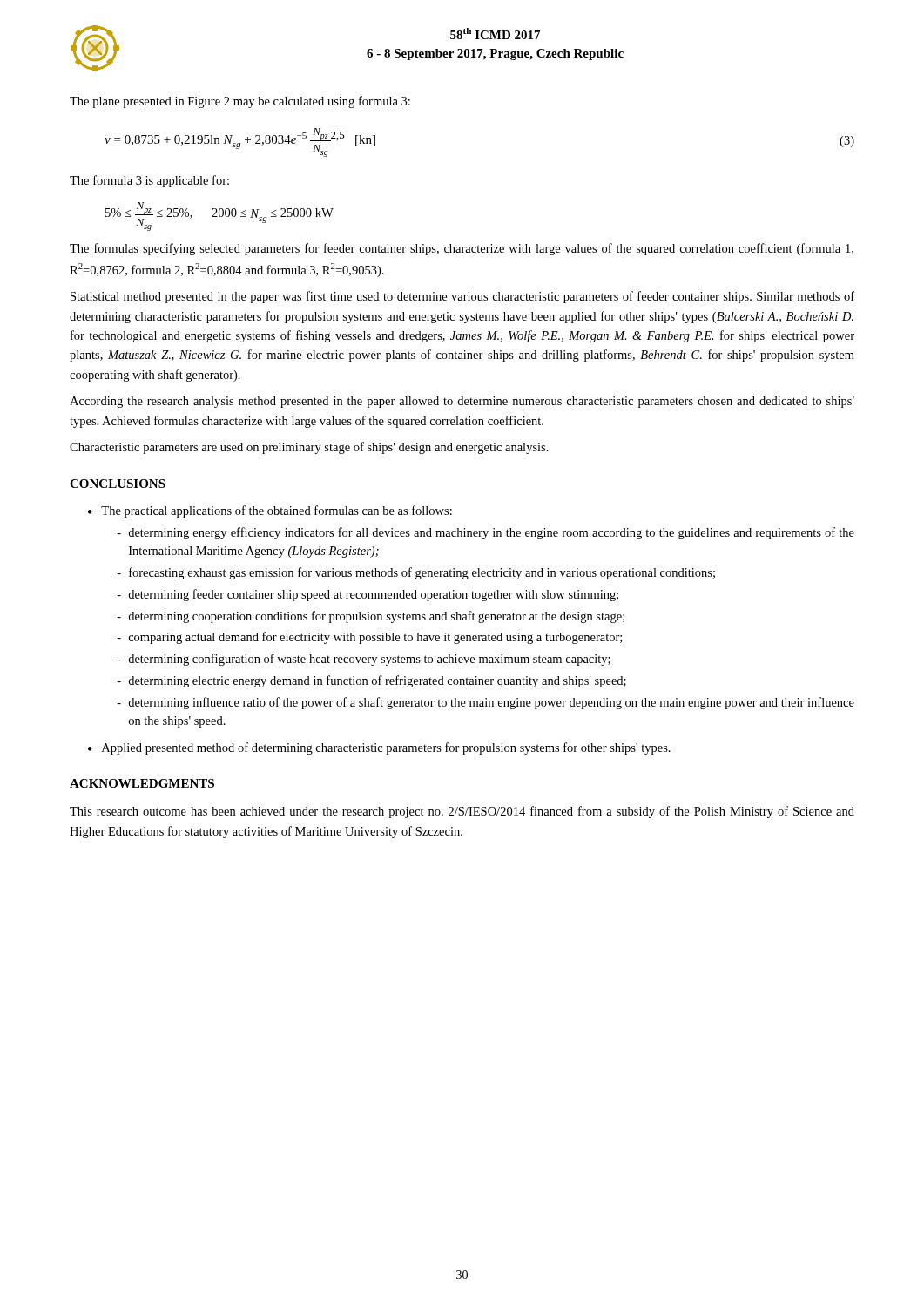This screenshot has width=924, height=1307.
Task: Select the block starting "The plane presented in Figure 2 may be"
Action: [x=240, y=101]
